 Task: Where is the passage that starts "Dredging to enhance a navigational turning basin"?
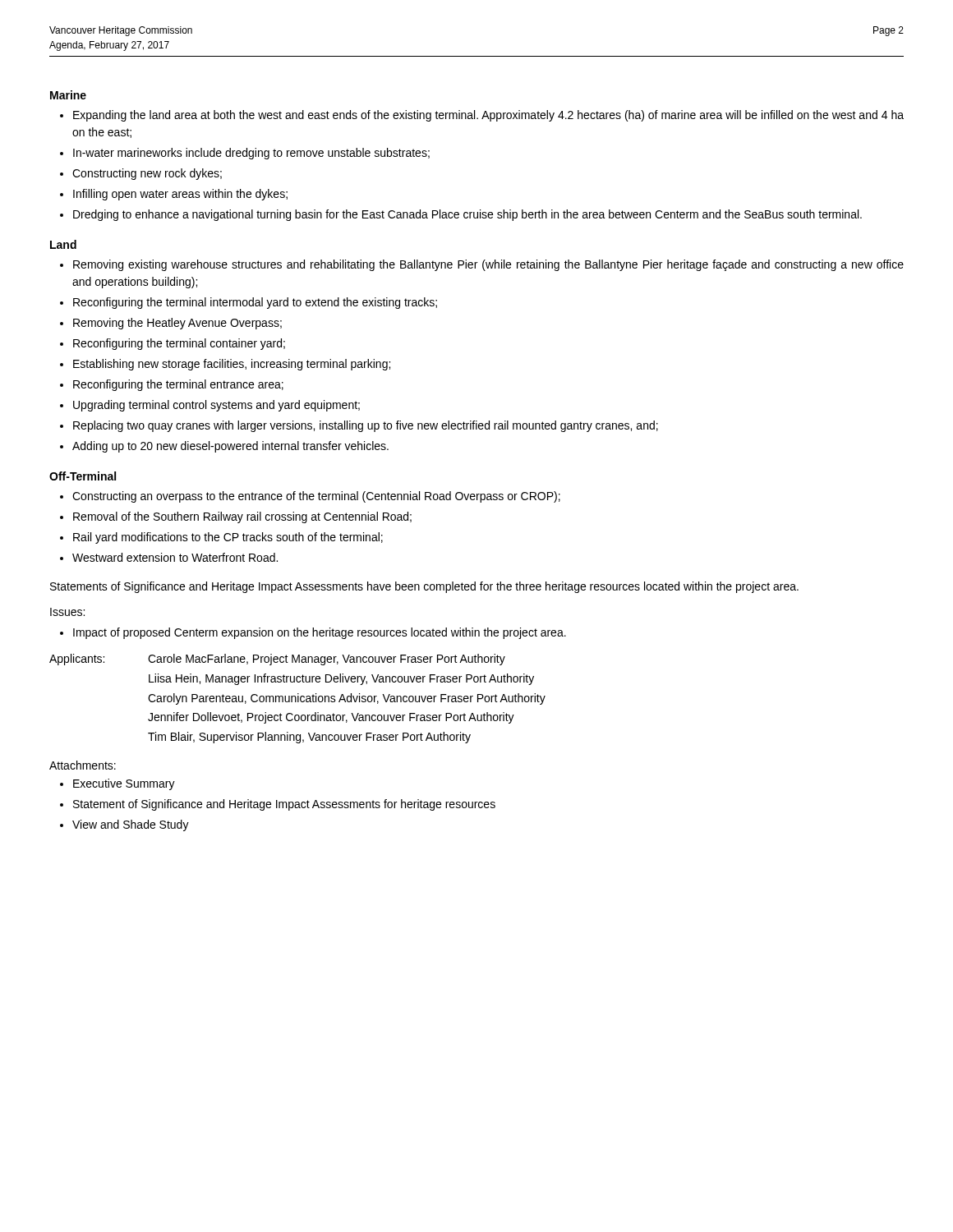point(467,214)
